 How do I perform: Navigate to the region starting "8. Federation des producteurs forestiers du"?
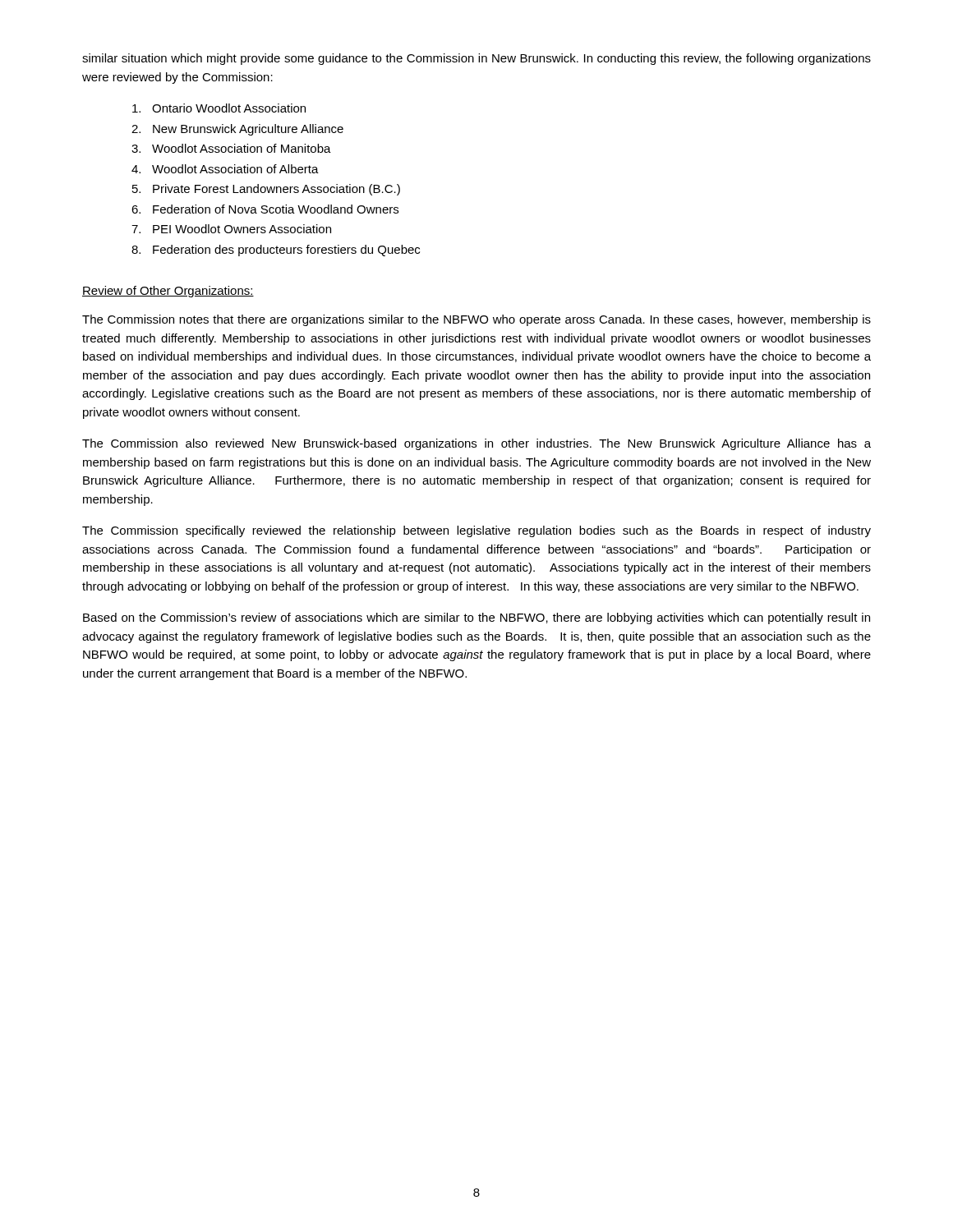tap(276, 249)
